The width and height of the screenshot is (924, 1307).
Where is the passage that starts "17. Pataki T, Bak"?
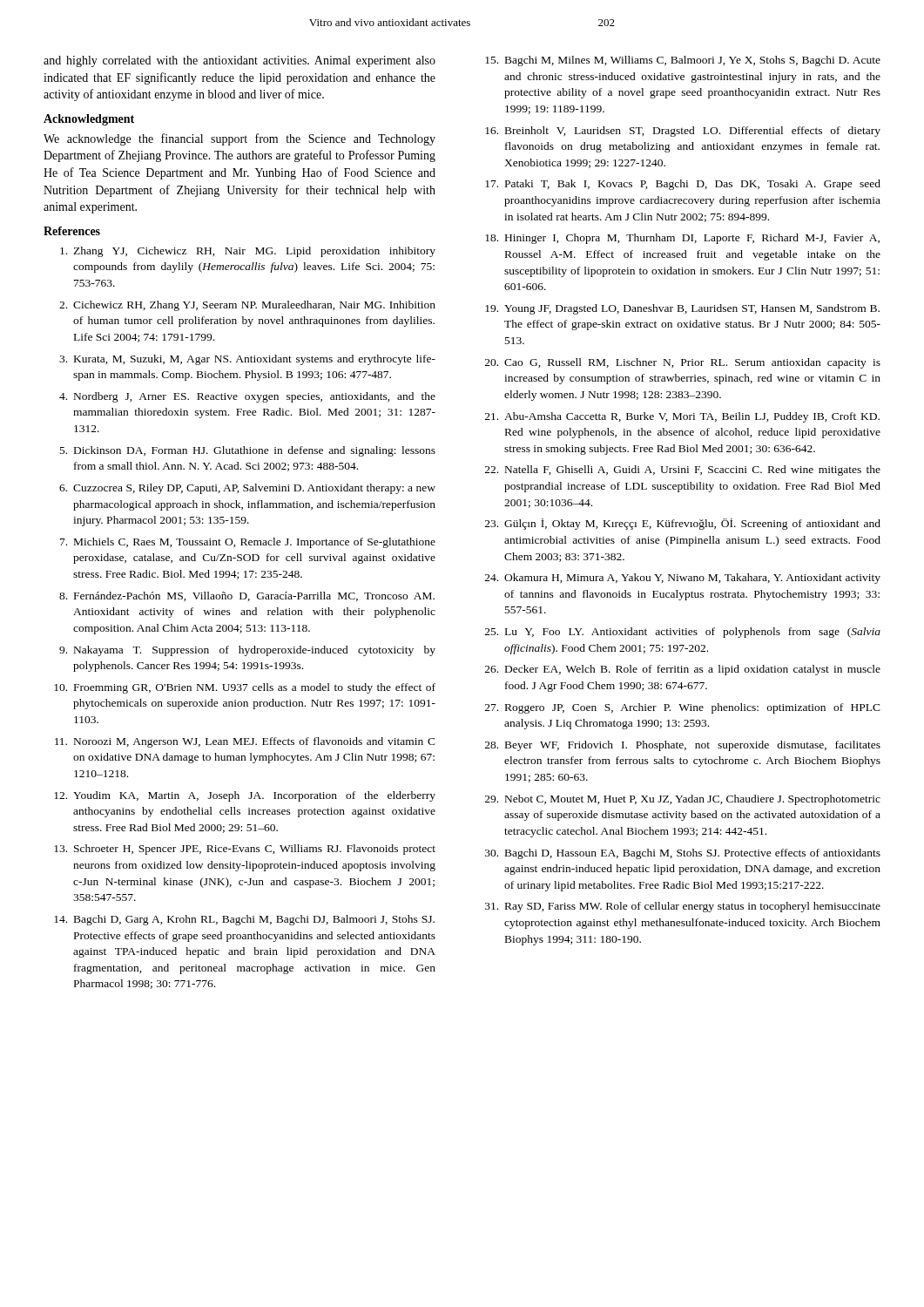click(x=678, y=201)
